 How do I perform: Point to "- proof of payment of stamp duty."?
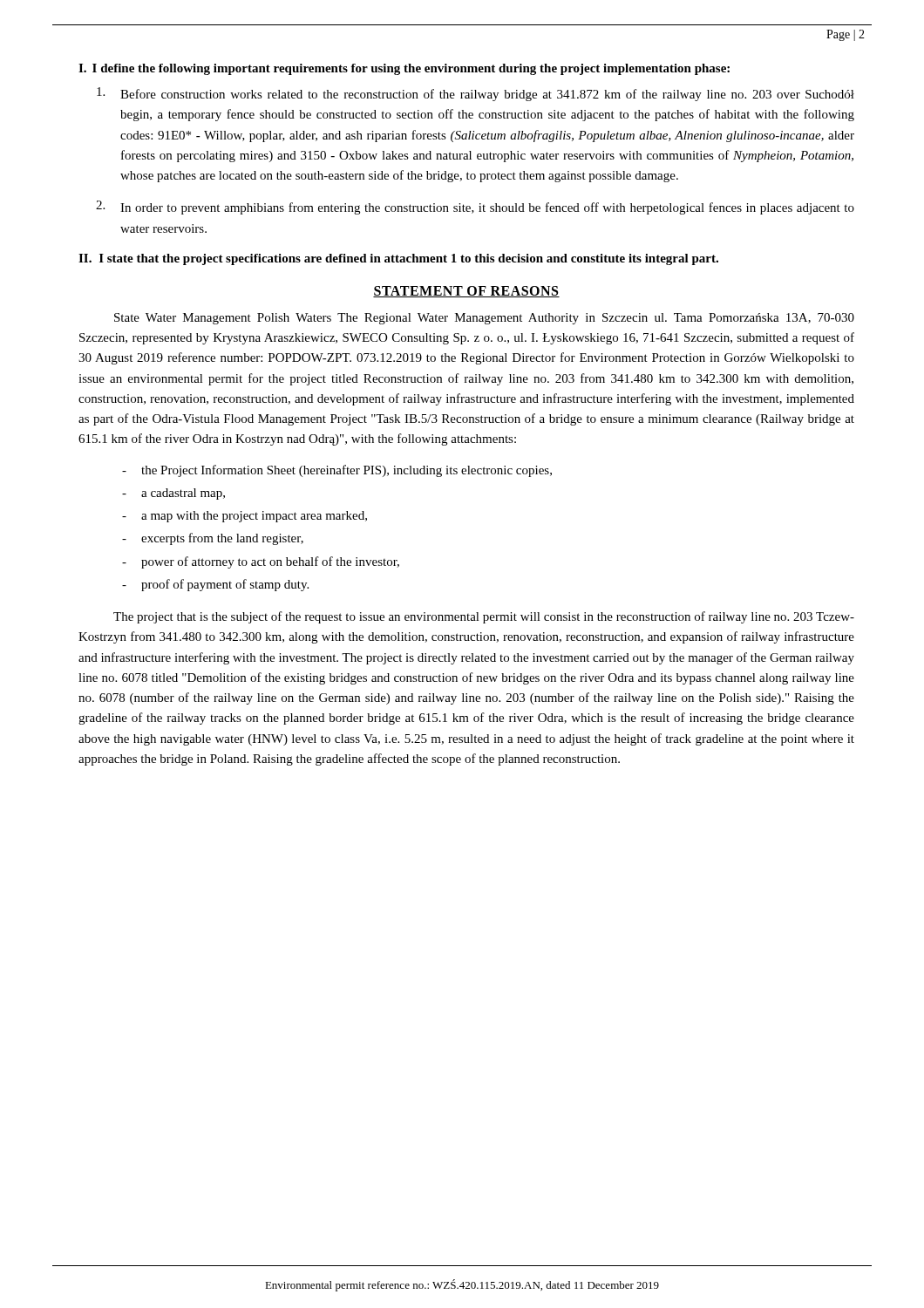click(x=215, y=585)
